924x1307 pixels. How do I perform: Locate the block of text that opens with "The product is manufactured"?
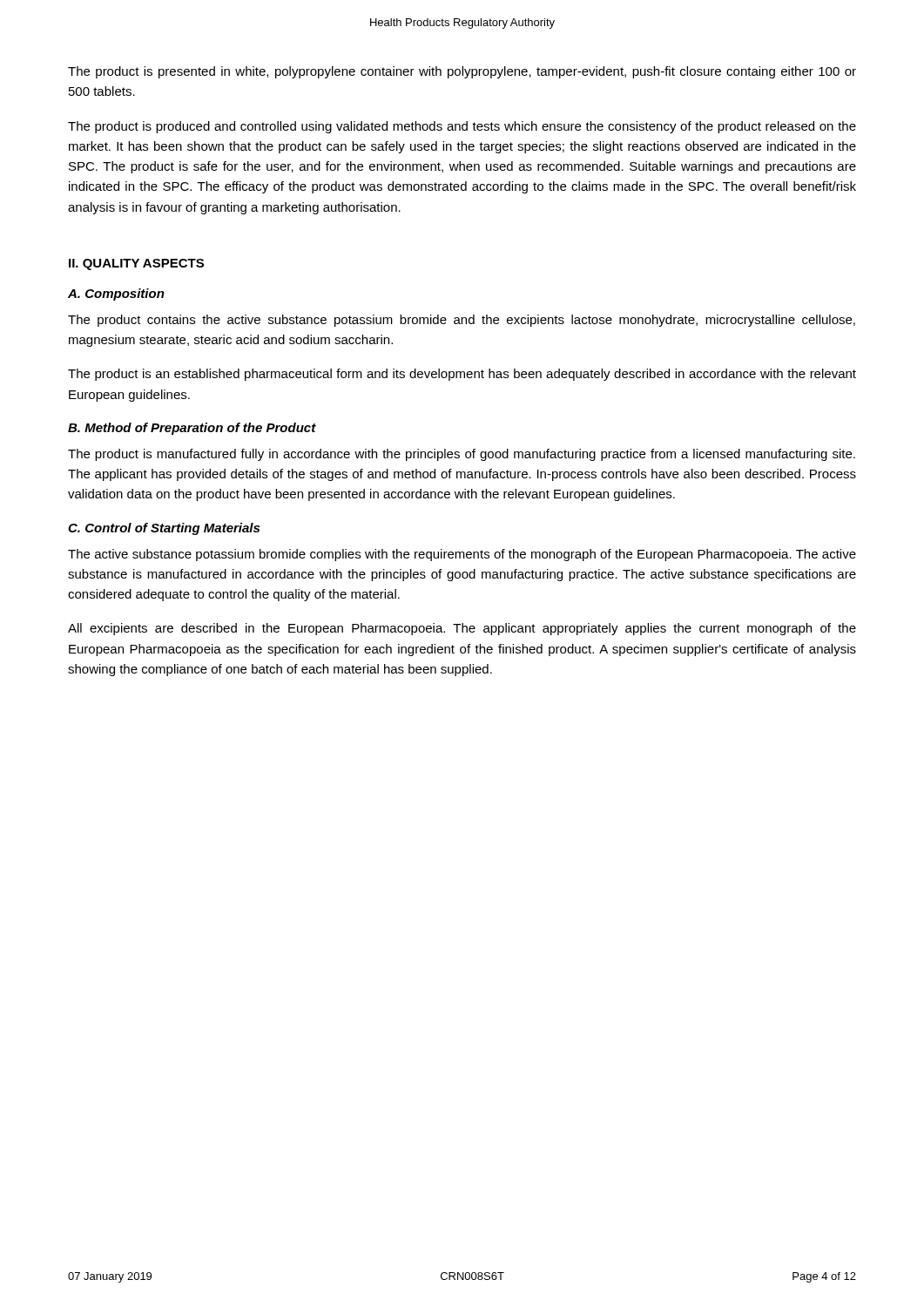point(462,474)
